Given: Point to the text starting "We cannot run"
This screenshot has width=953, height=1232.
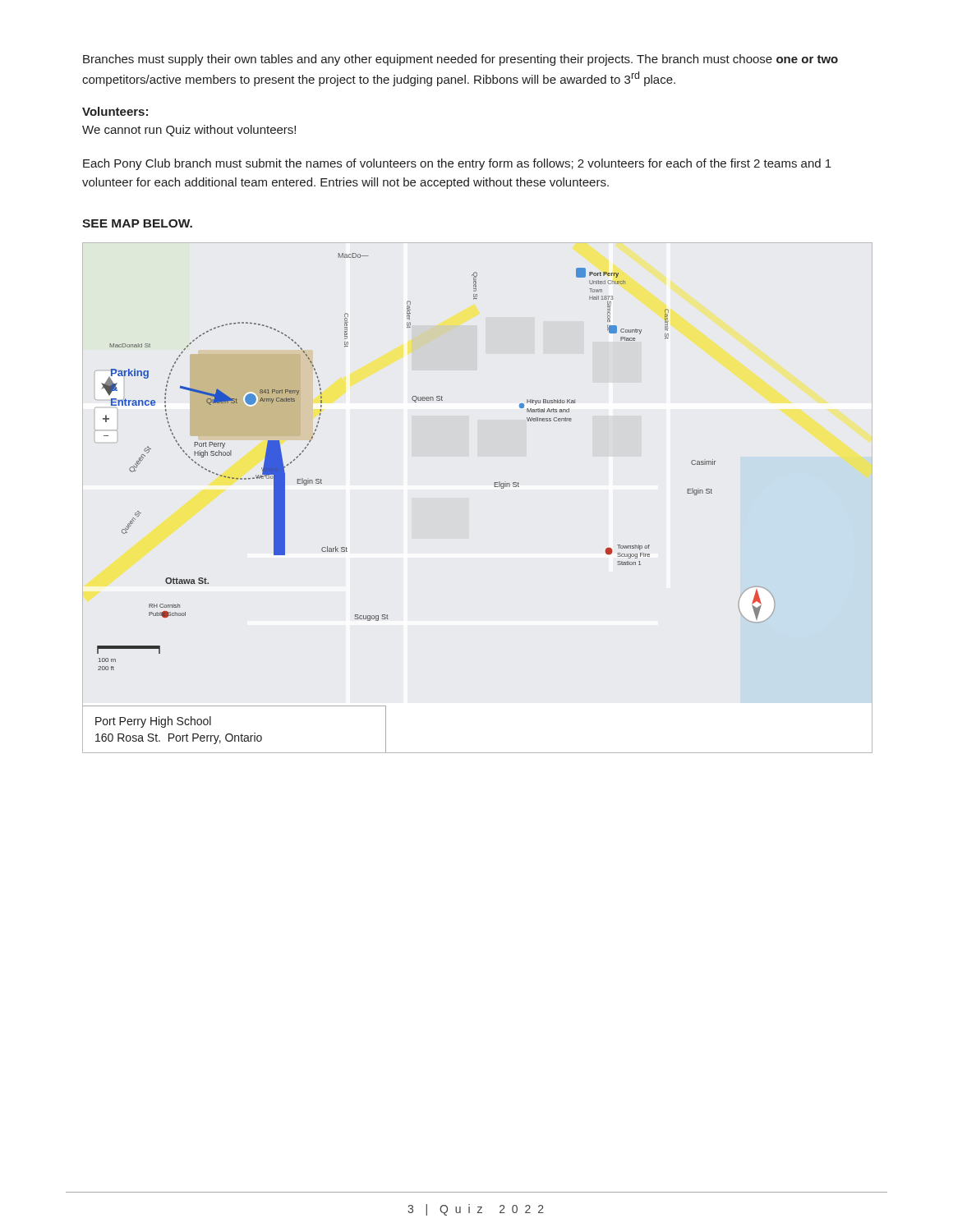Looking at the screenshot, I should coord(190,129).
